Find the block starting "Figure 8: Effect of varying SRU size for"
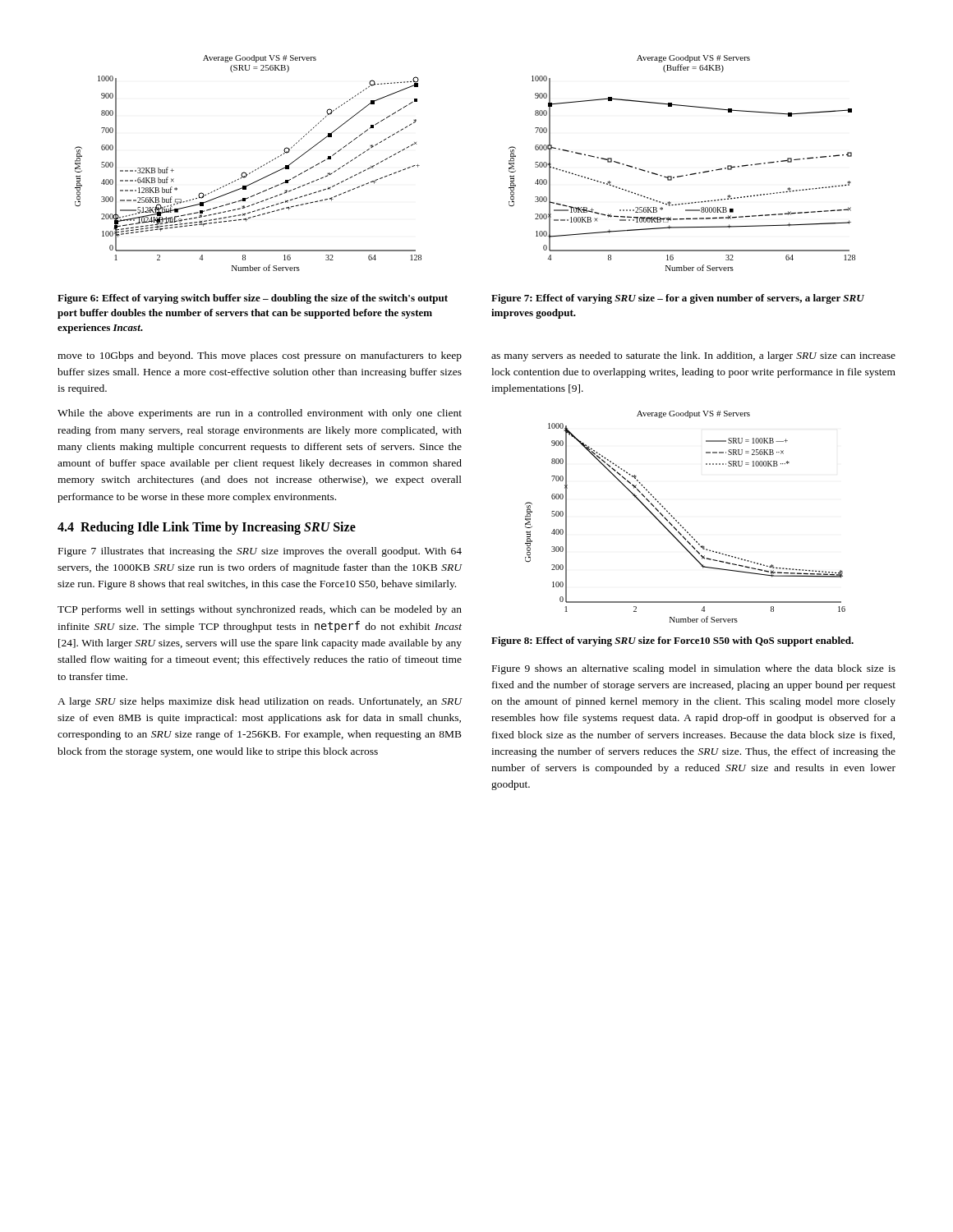The image size is (953, 1232). tap(673, 641)
